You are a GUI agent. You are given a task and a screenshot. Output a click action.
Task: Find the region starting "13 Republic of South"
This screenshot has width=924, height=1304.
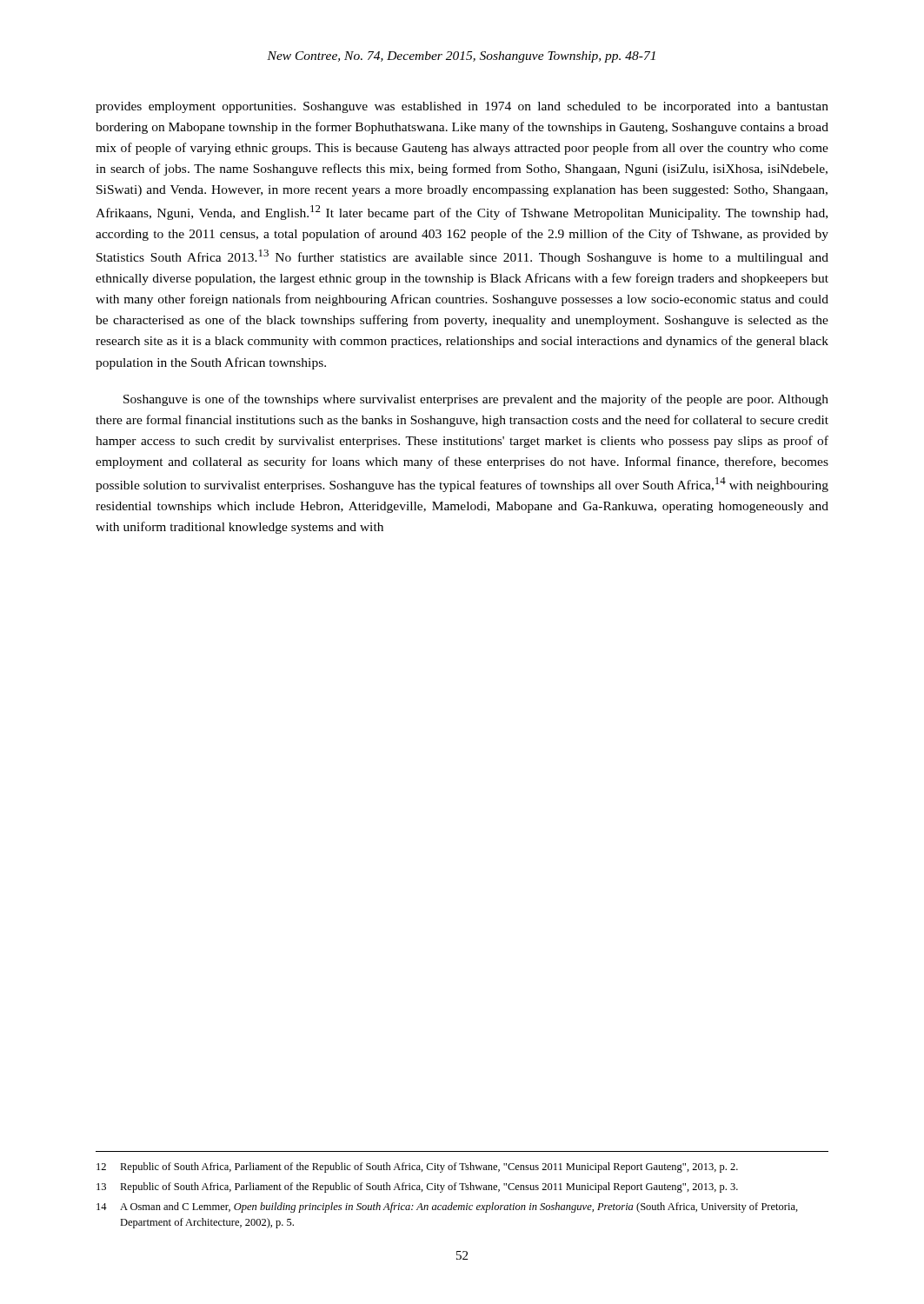pos(417,1186)
